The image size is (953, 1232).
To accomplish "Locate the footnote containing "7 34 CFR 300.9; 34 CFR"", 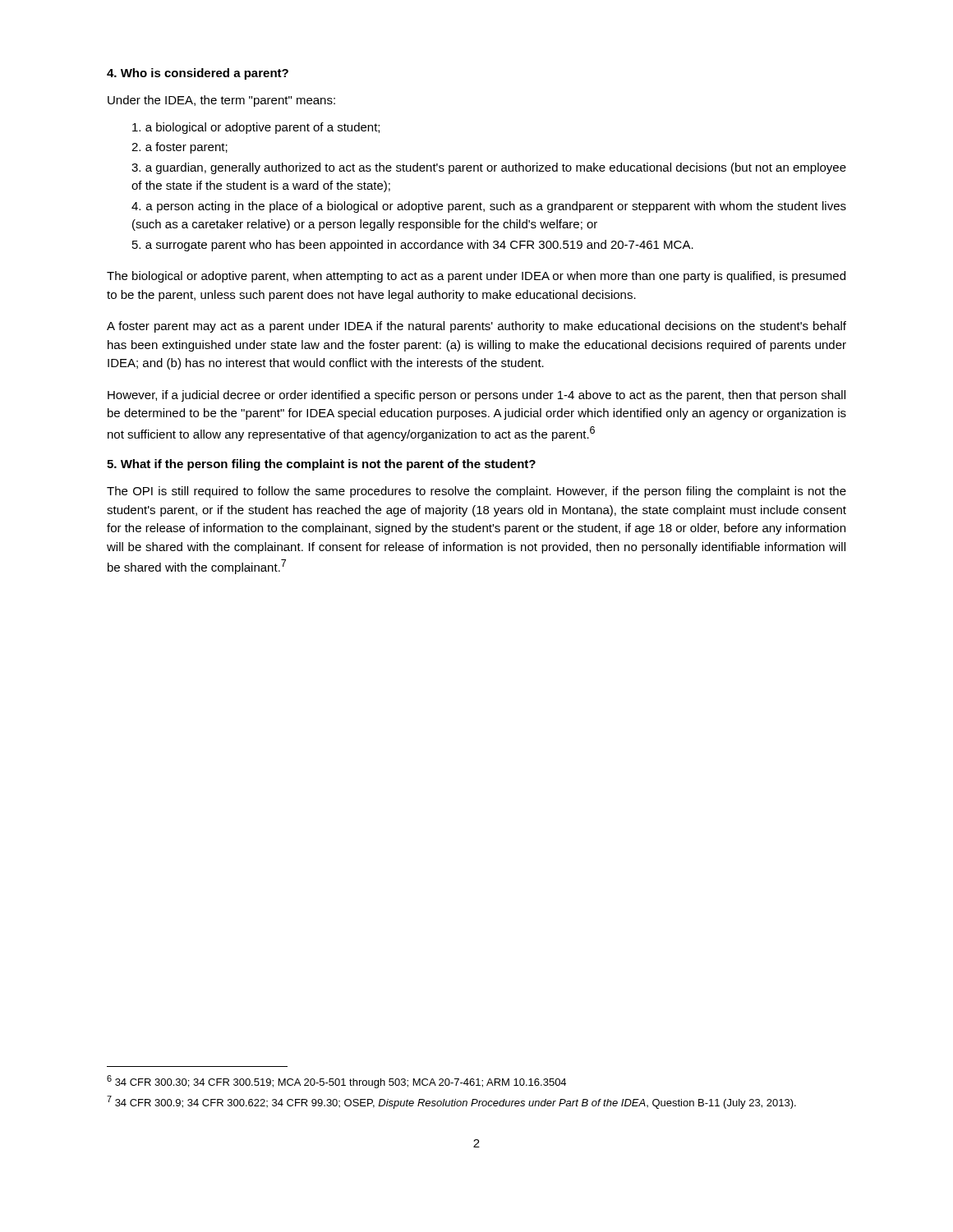I will tap(452, 1102).
